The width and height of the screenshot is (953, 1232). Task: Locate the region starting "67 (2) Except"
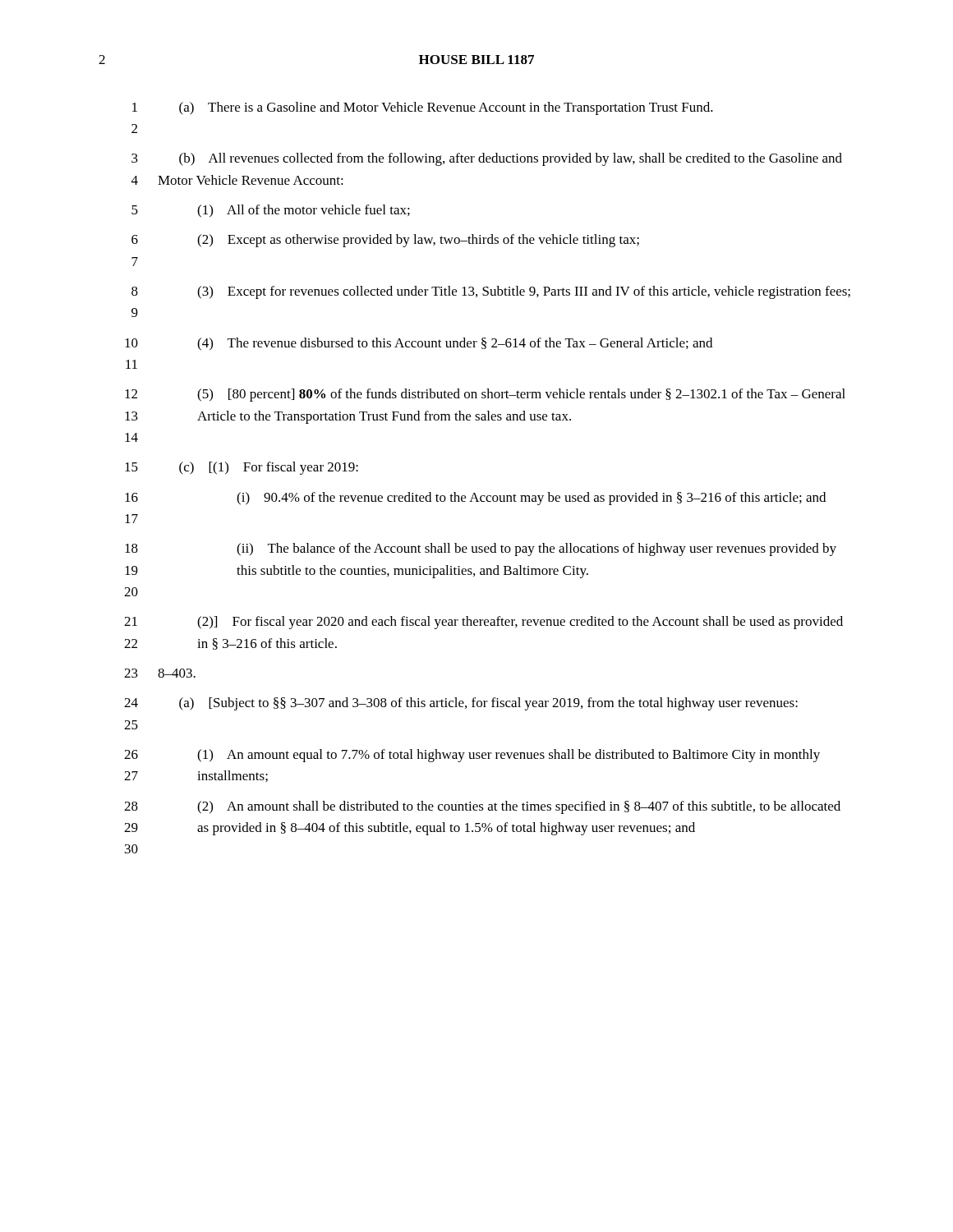pyautogui.click(x=476, y=251)
